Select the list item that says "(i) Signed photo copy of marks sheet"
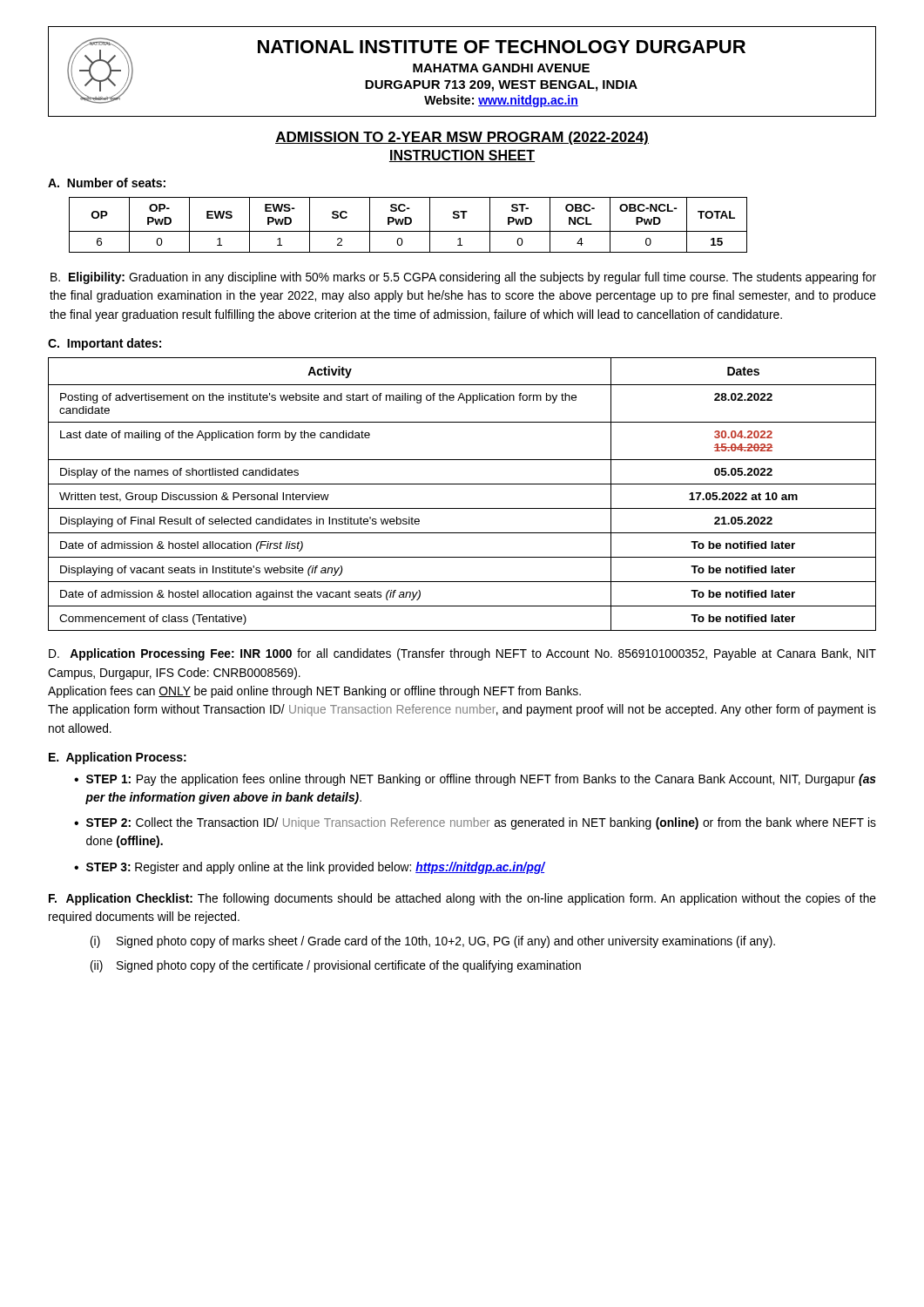 [x=483, y=942]
